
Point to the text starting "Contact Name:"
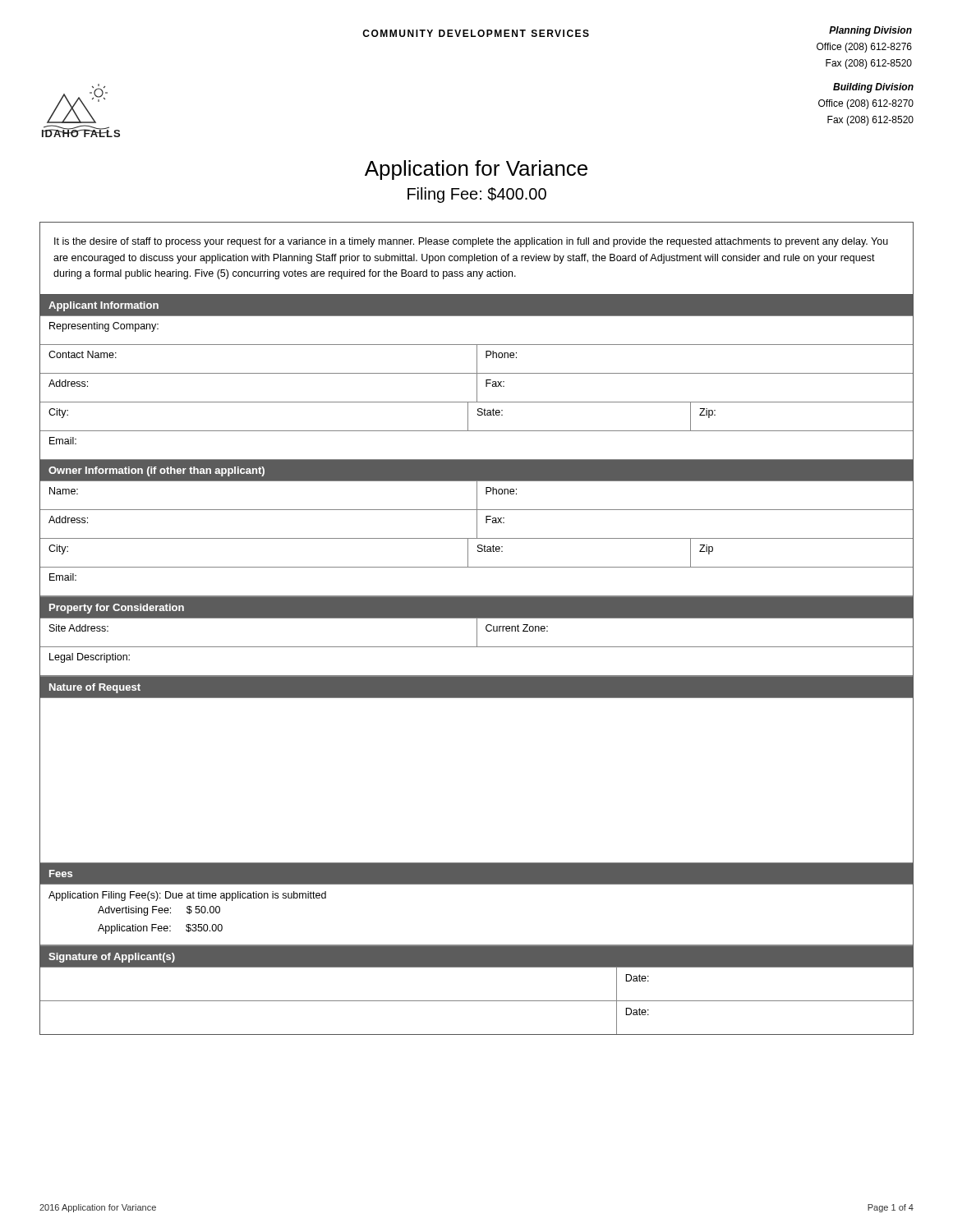pyautogui.click(x=83, y=354)
